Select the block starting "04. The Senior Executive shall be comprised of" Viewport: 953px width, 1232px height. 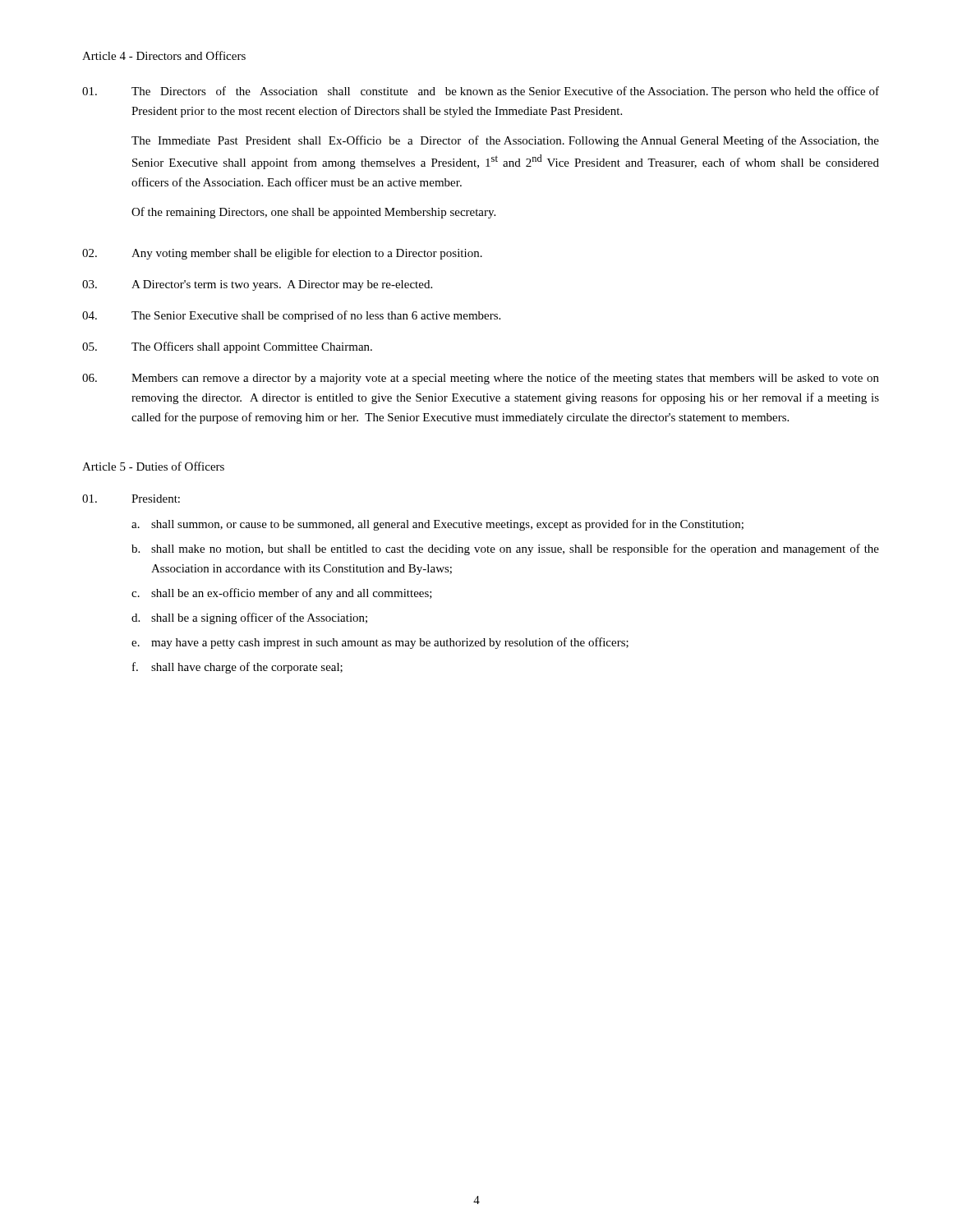[x=481, y=315]
